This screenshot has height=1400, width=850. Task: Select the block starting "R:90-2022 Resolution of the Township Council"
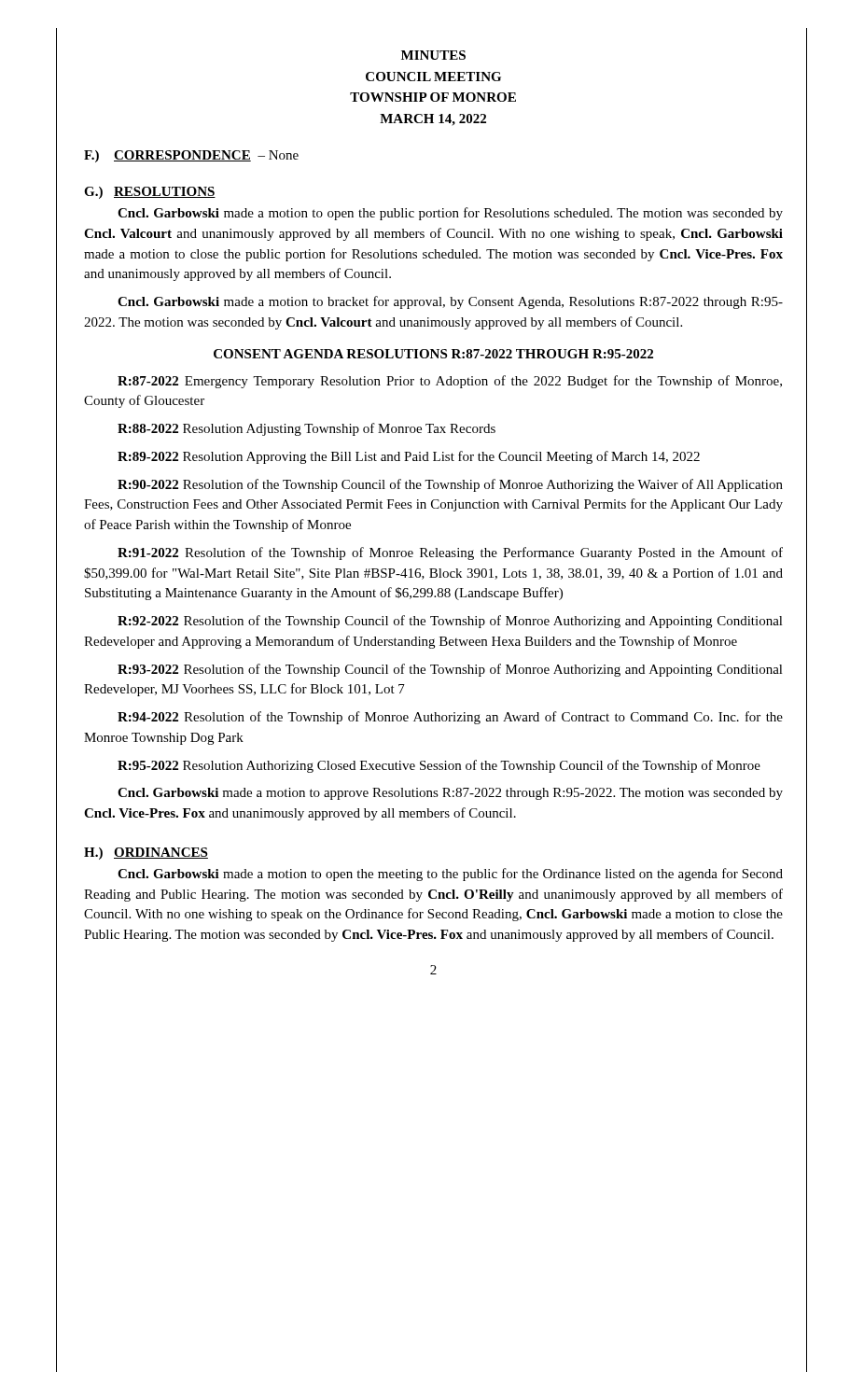point(433,504)
